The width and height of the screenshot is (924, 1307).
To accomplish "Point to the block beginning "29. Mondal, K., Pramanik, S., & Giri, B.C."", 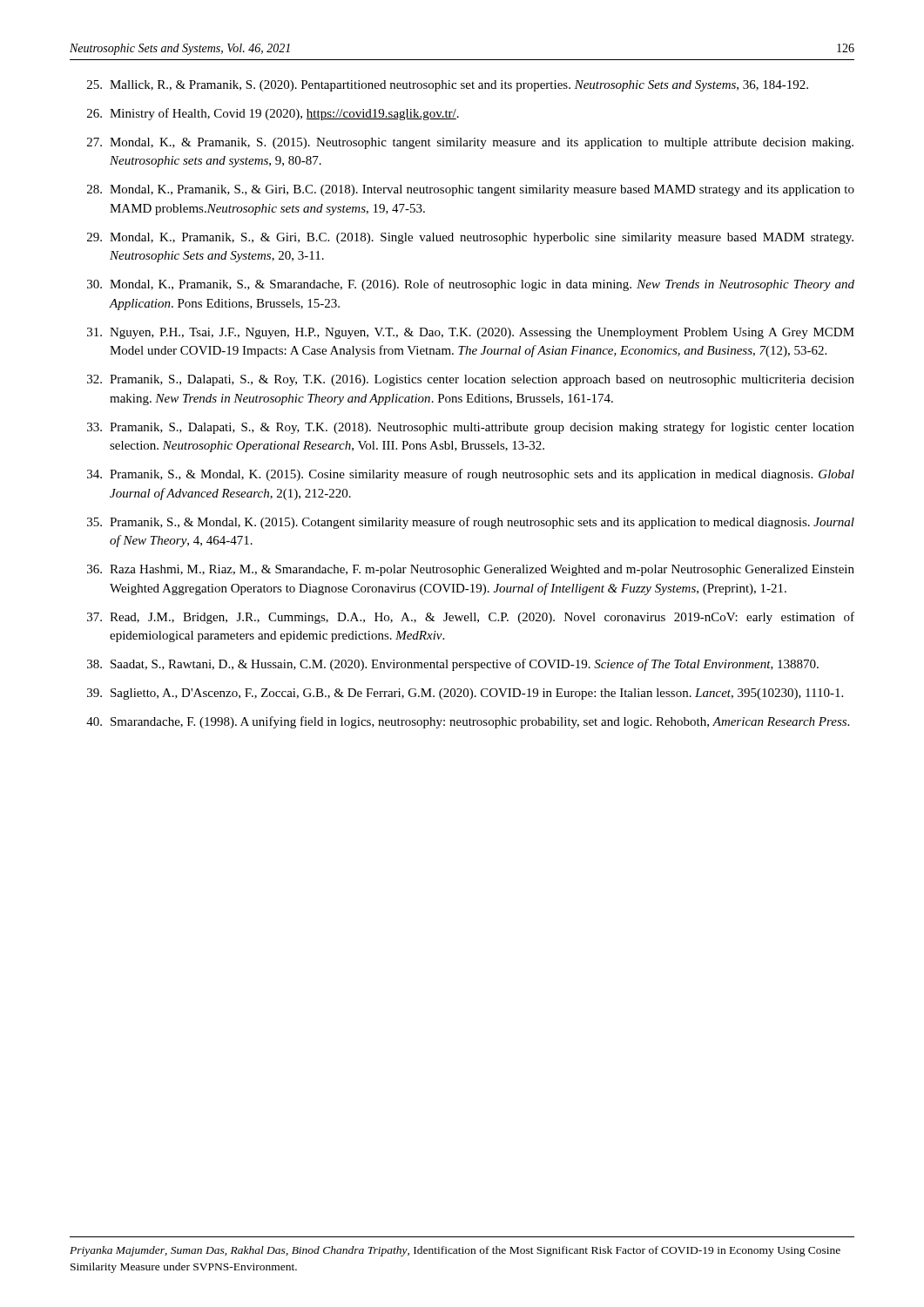I will pyautogui.click(x=462, y=247).
